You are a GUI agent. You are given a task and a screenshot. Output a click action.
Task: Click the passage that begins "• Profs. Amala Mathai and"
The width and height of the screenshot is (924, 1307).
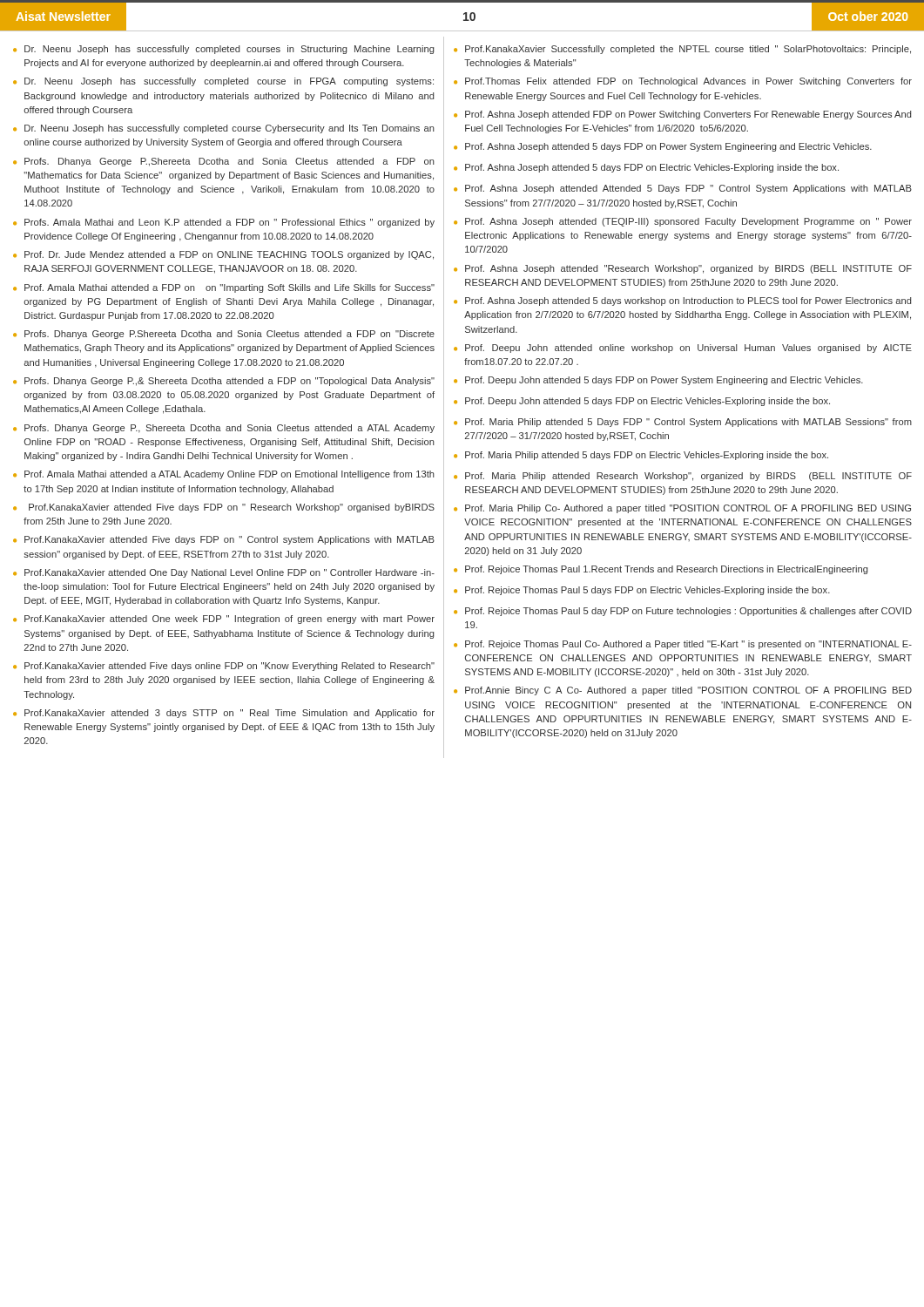coord(223,229)
